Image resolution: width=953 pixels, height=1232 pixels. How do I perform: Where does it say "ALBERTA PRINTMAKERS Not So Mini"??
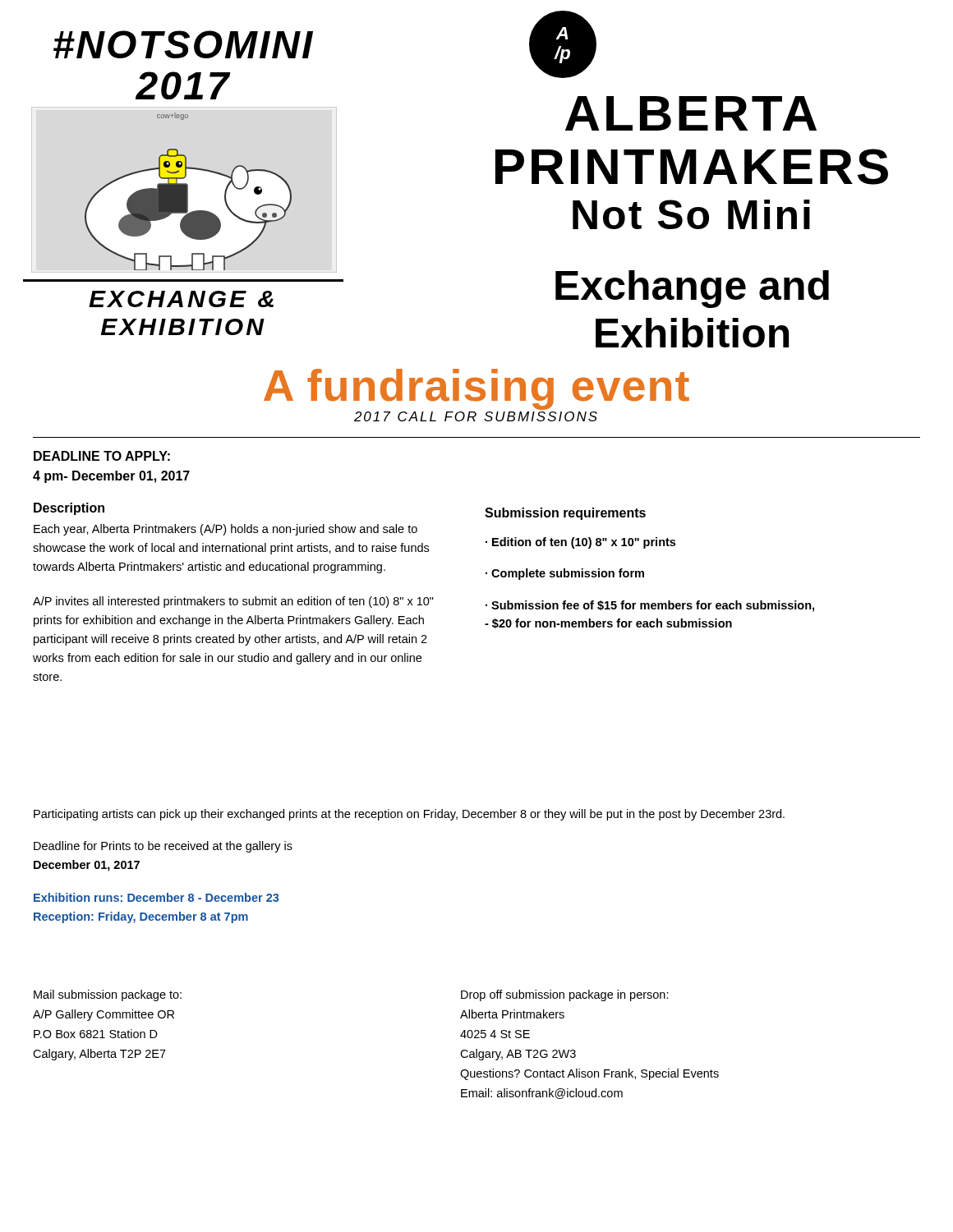[692, 162]
